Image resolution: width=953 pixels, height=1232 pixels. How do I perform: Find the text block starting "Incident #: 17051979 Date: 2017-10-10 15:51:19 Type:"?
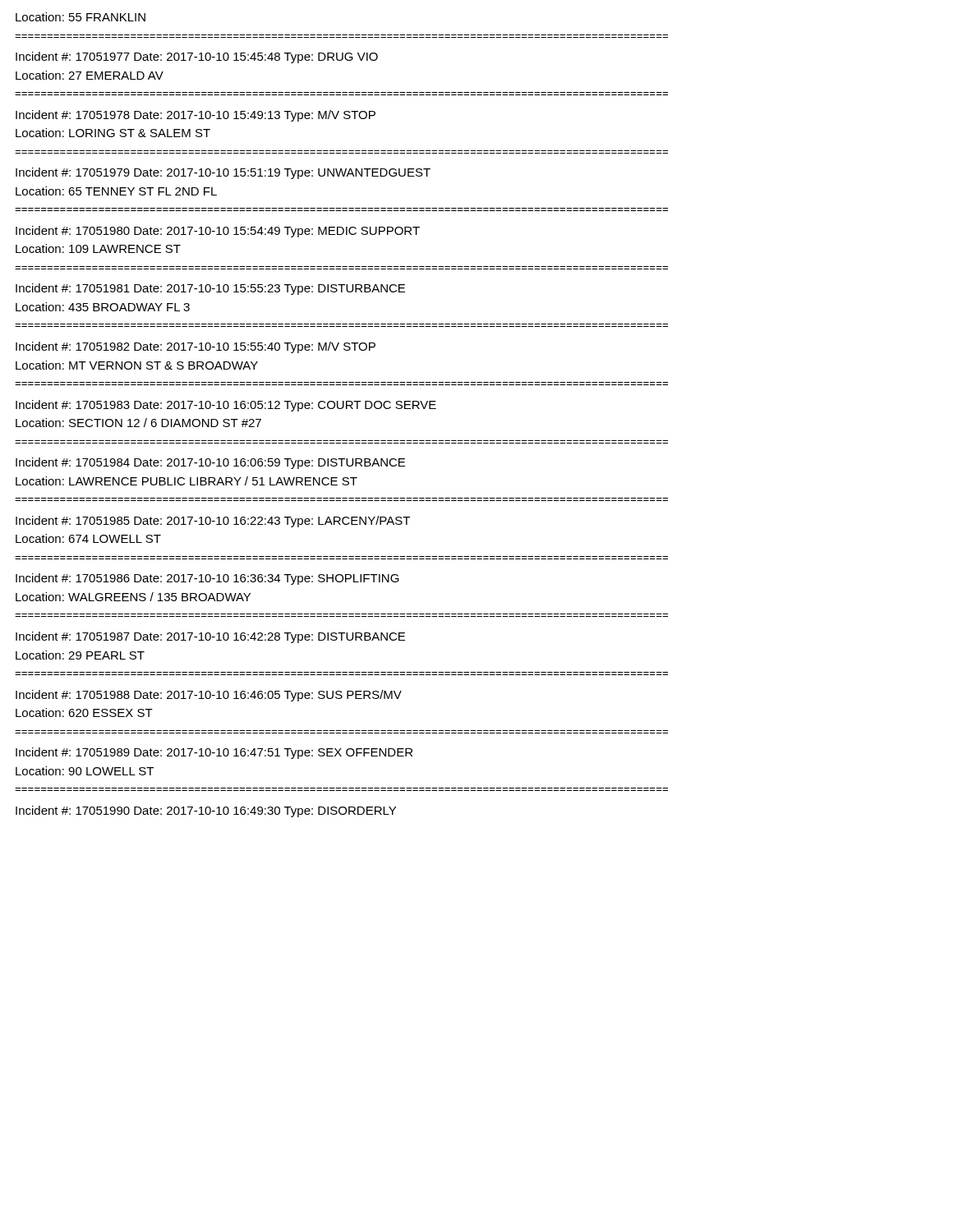click(223, 173)
